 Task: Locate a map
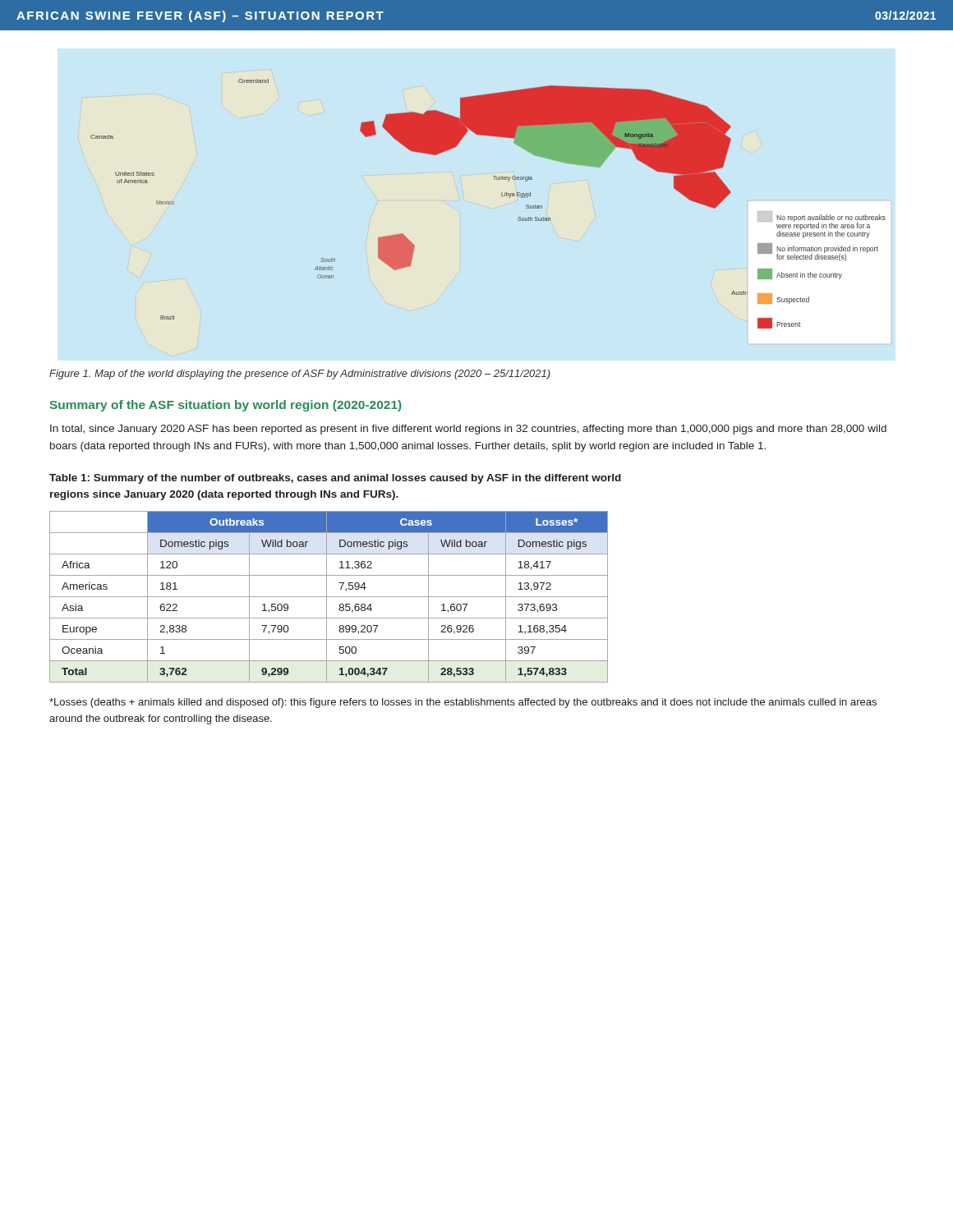tap(476, 205)
